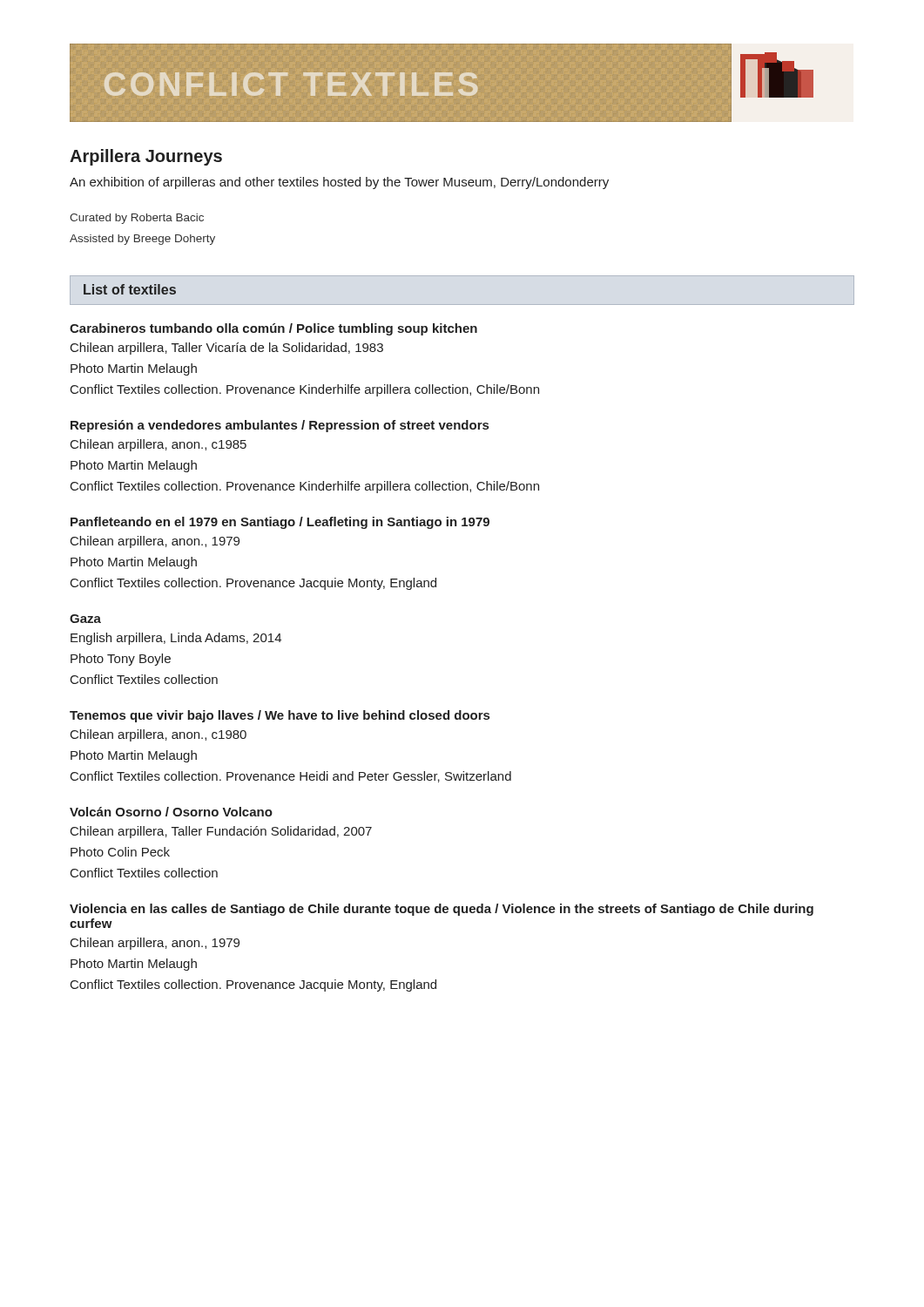
Task: Click on the logo
Action: [462, 83]
